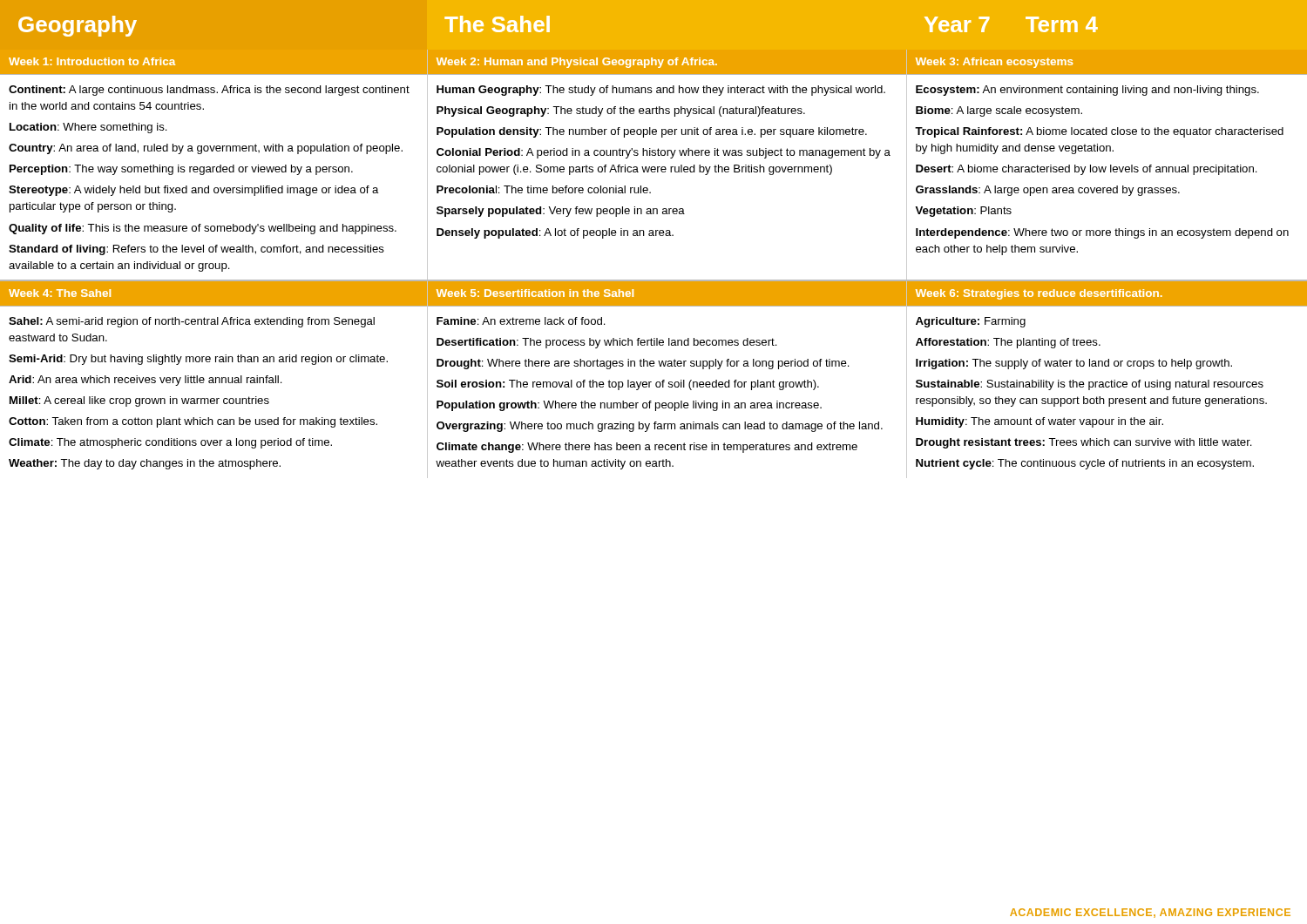Viewport: 1307px width, 924px height.
Task: Select the section header that reads "Week 4: The Sahel"
Action: [x=60, y=293]
